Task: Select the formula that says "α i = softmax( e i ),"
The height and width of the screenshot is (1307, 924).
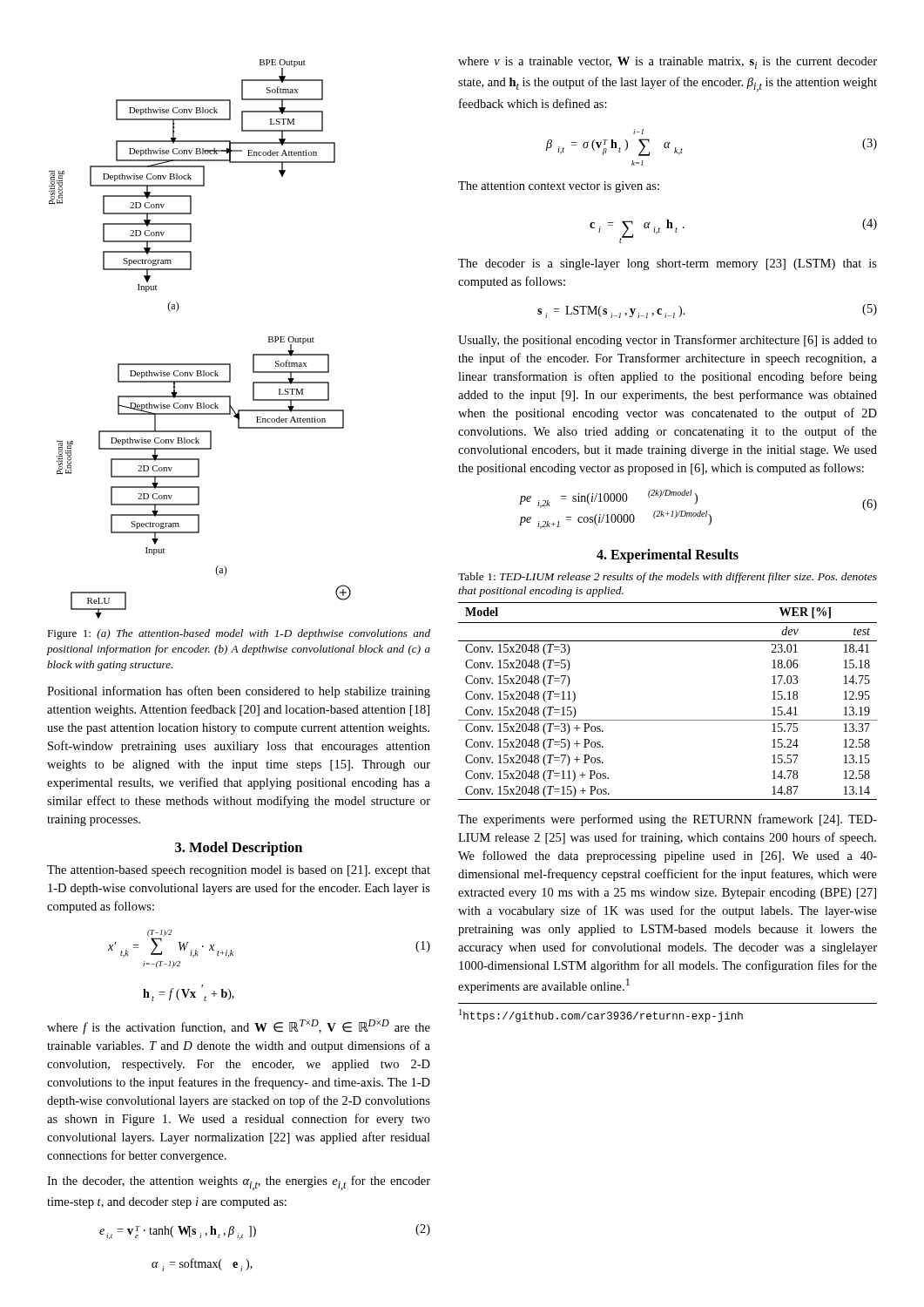Action: [x=239, y=1264]
